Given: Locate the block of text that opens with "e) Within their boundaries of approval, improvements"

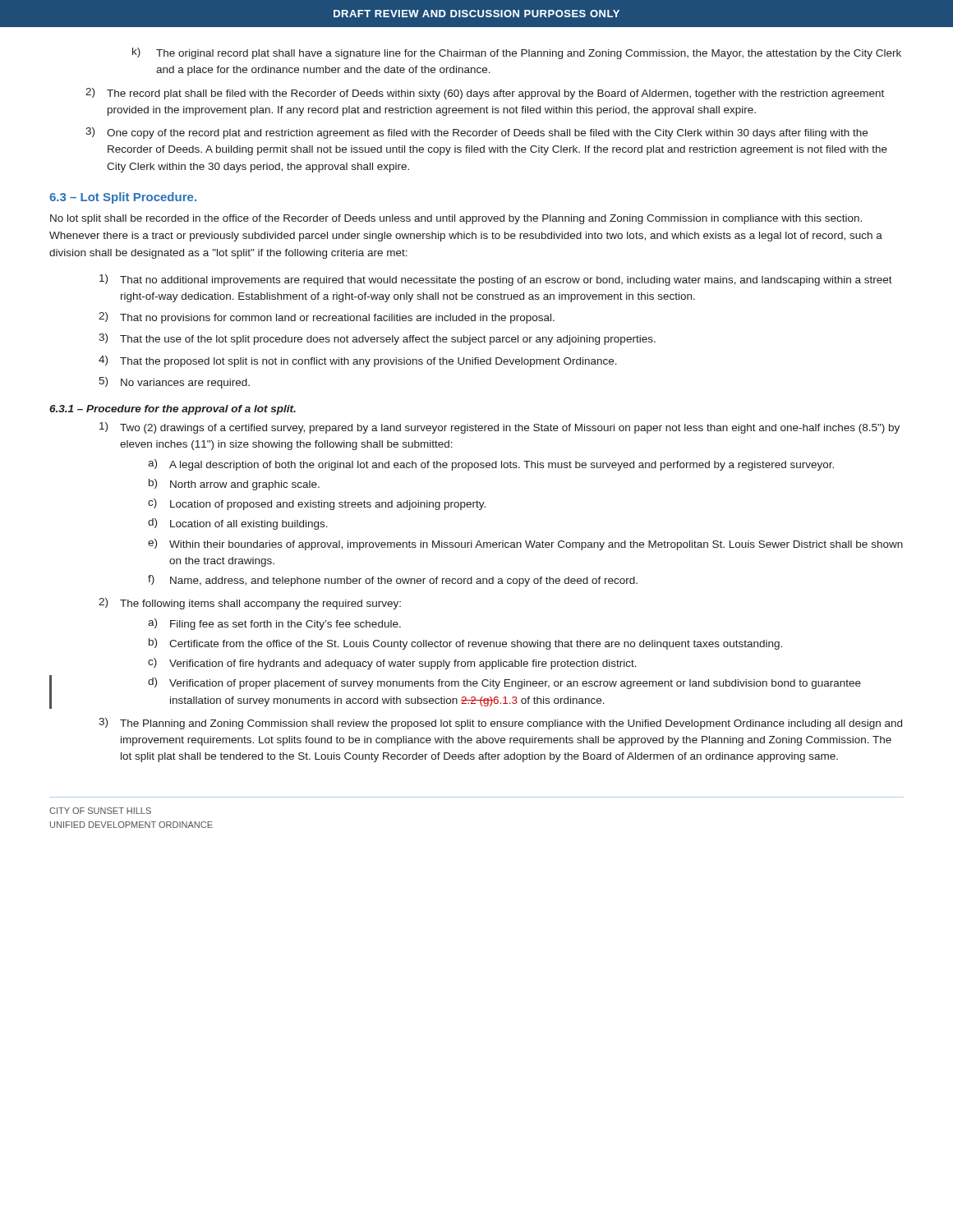Looking at the screenshot, I should (x=526, y=553).
